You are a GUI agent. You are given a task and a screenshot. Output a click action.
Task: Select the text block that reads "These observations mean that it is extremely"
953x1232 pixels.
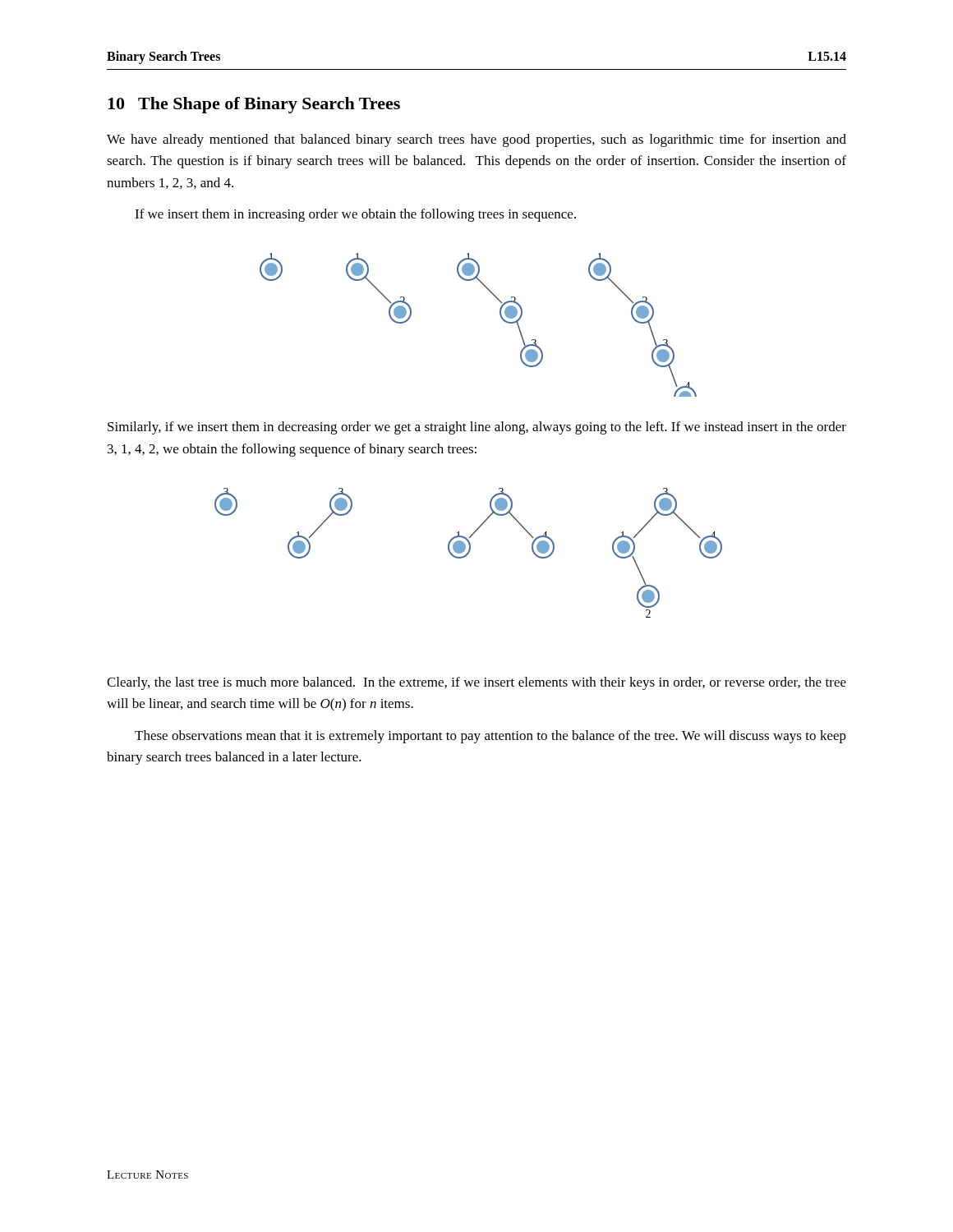pos(476,746)
